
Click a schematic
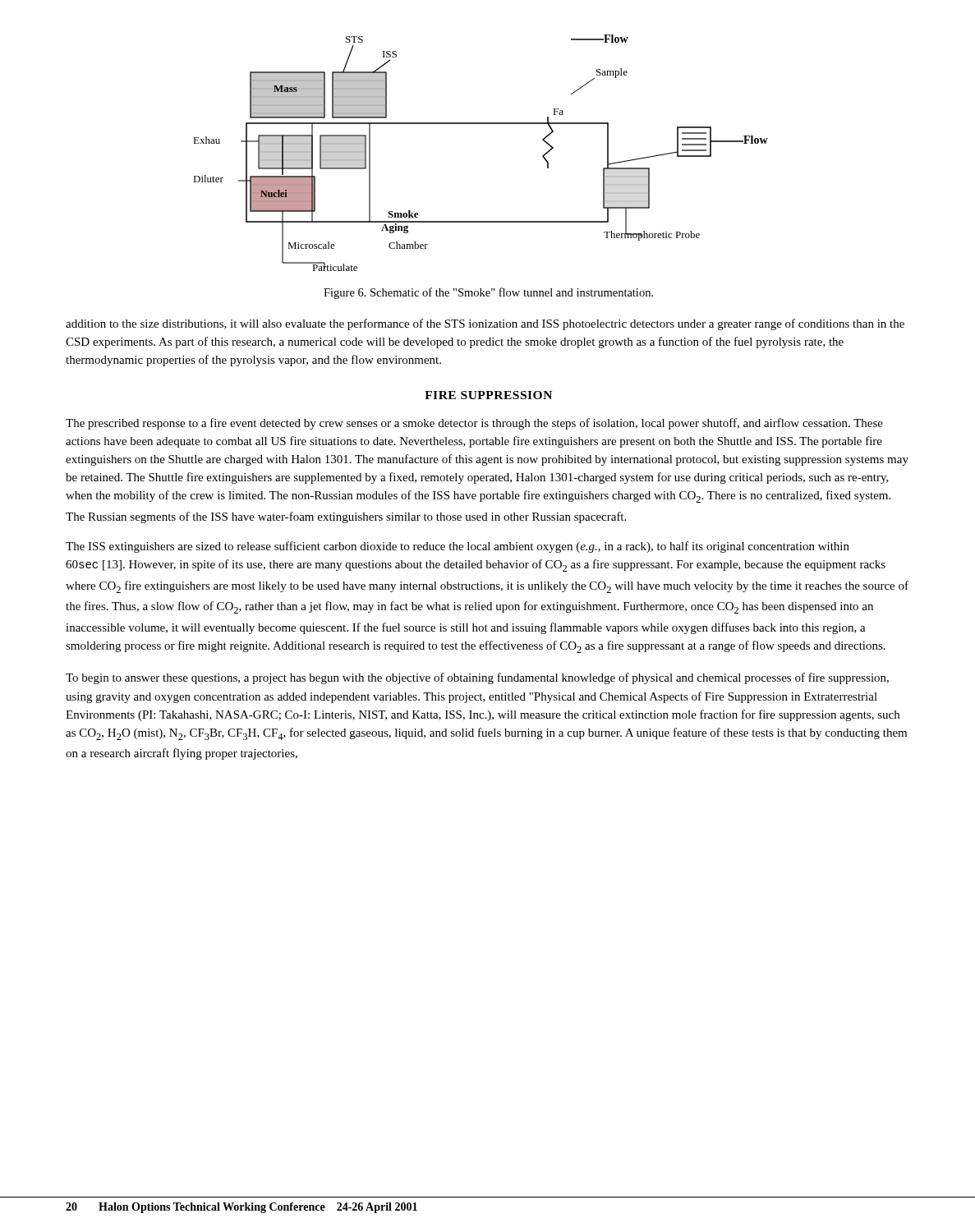point(489,154)
